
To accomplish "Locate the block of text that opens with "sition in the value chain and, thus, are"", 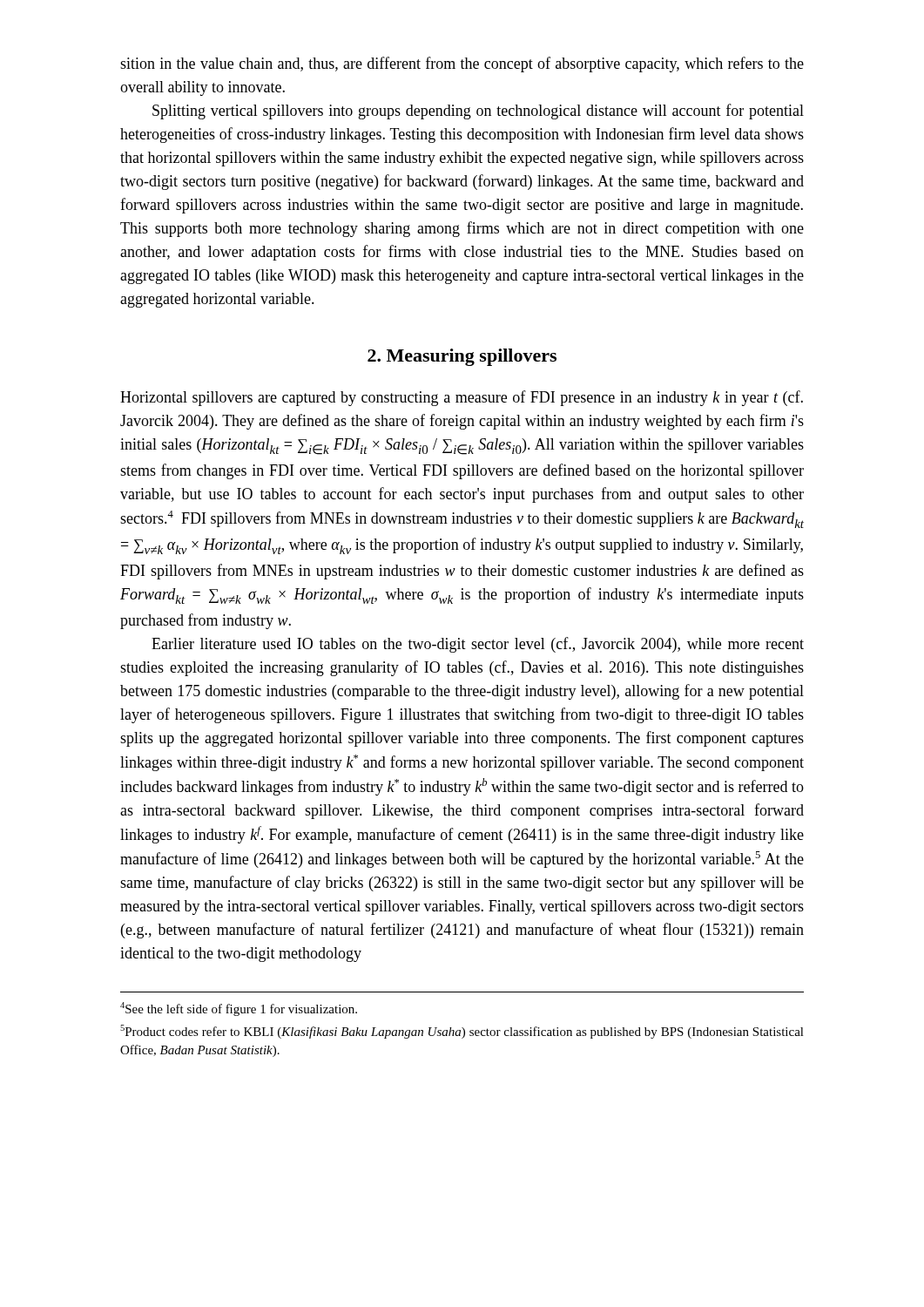I will [x=462, y=76].
